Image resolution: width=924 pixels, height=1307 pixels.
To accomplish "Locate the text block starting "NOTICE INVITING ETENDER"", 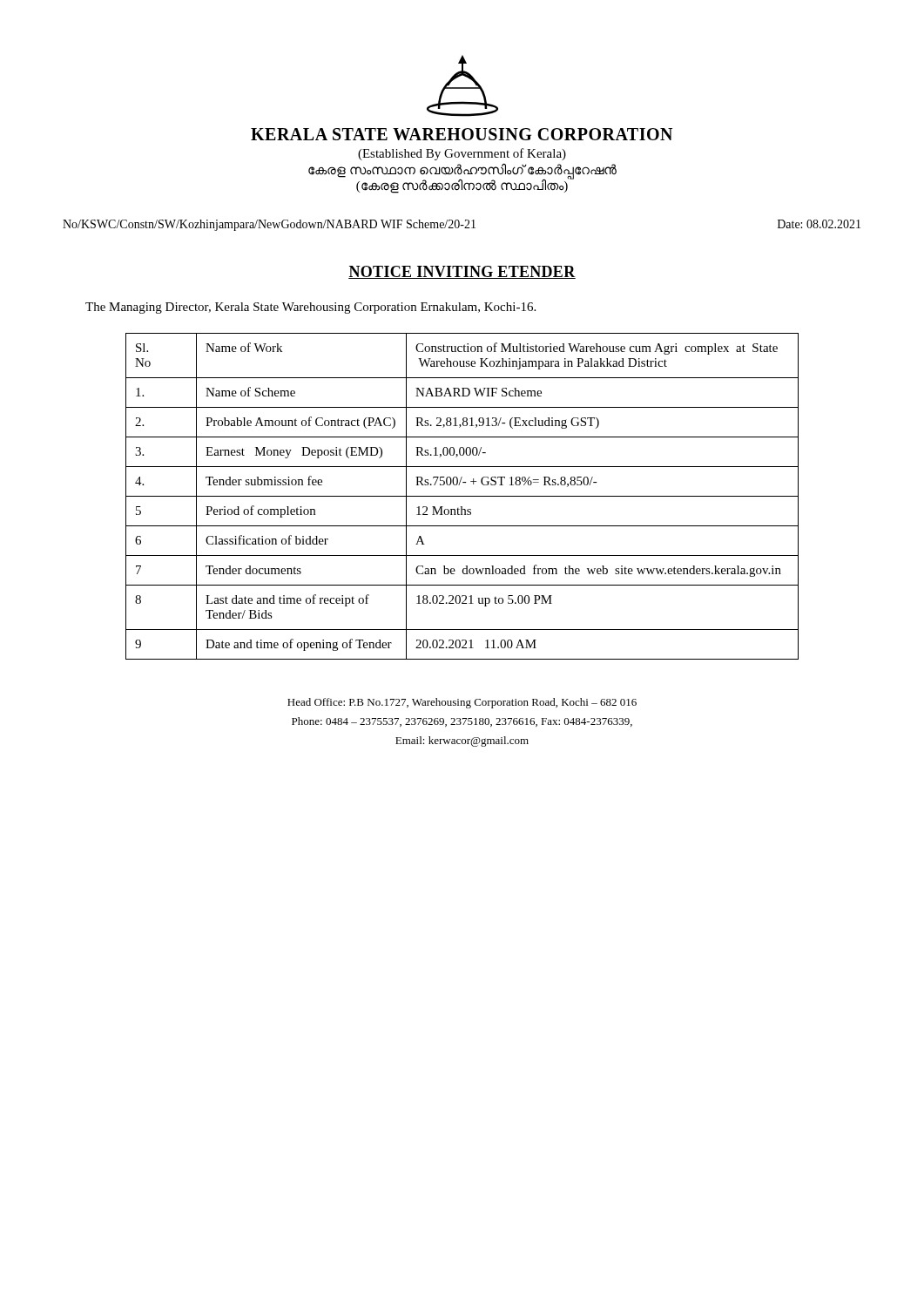I will point(462,272).
